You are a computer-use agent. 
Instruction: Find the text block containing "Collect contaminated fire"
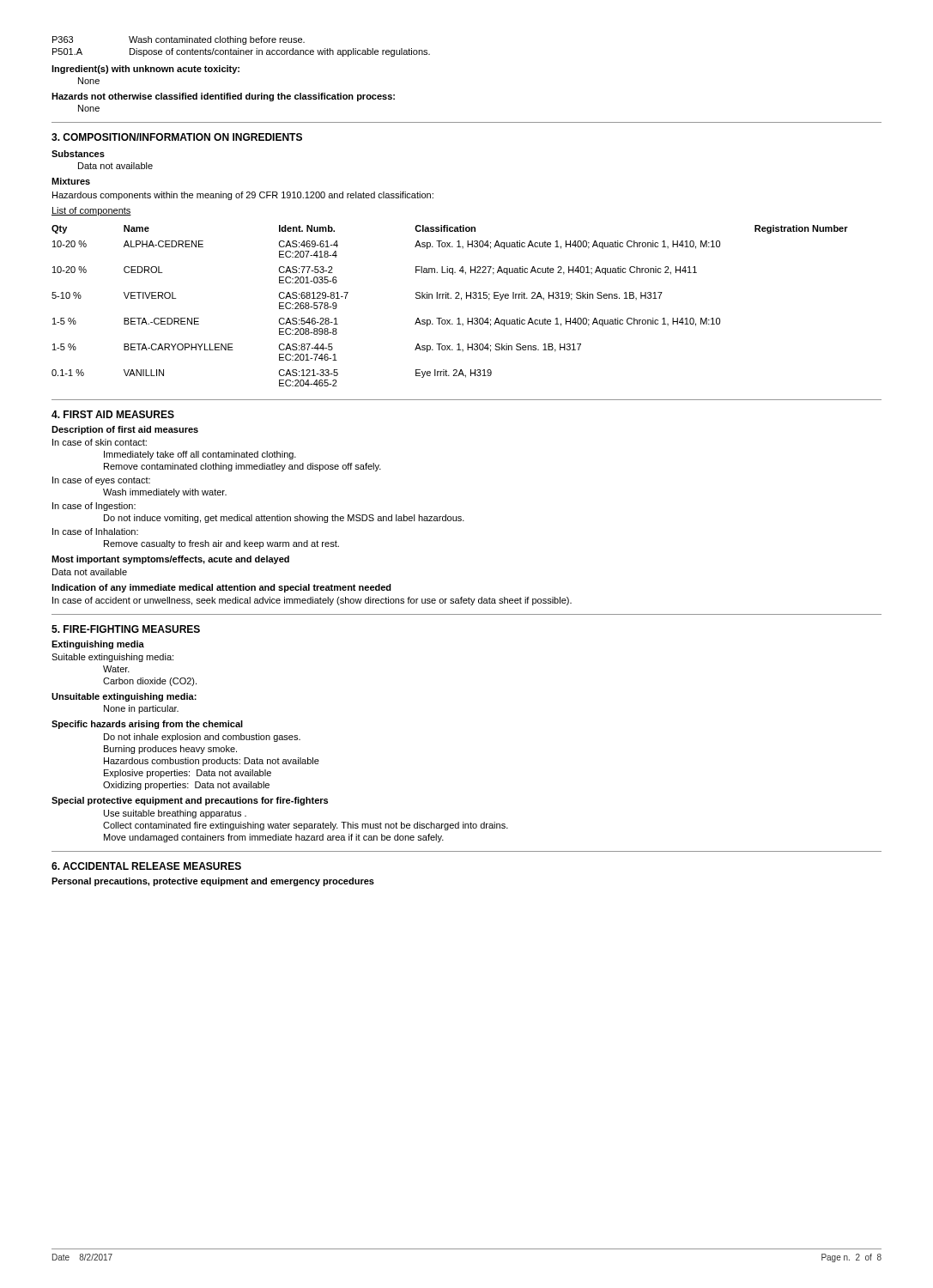[306, 825]
